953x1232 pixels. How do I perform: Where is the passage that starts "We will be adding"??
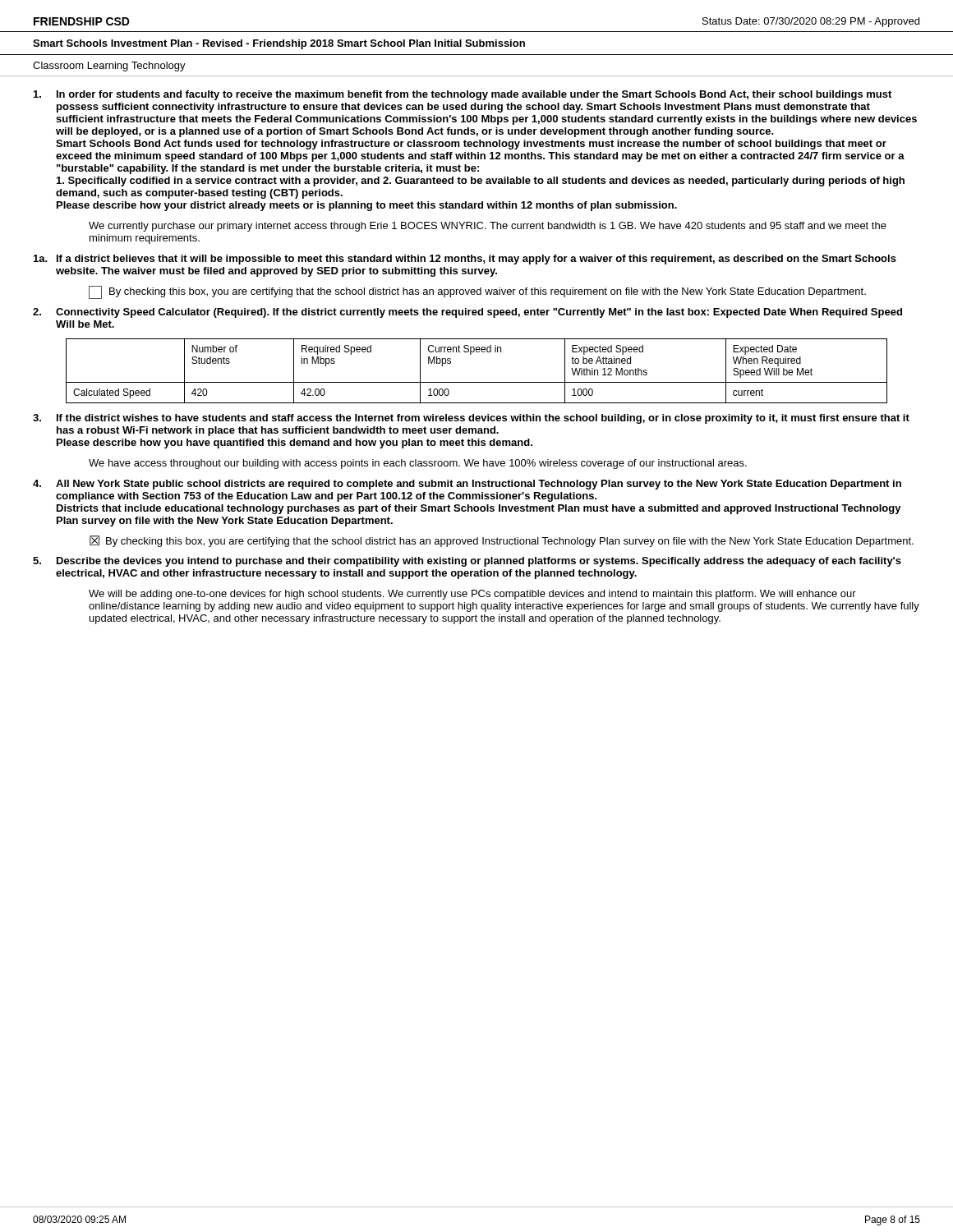click(x=504, y=606)
